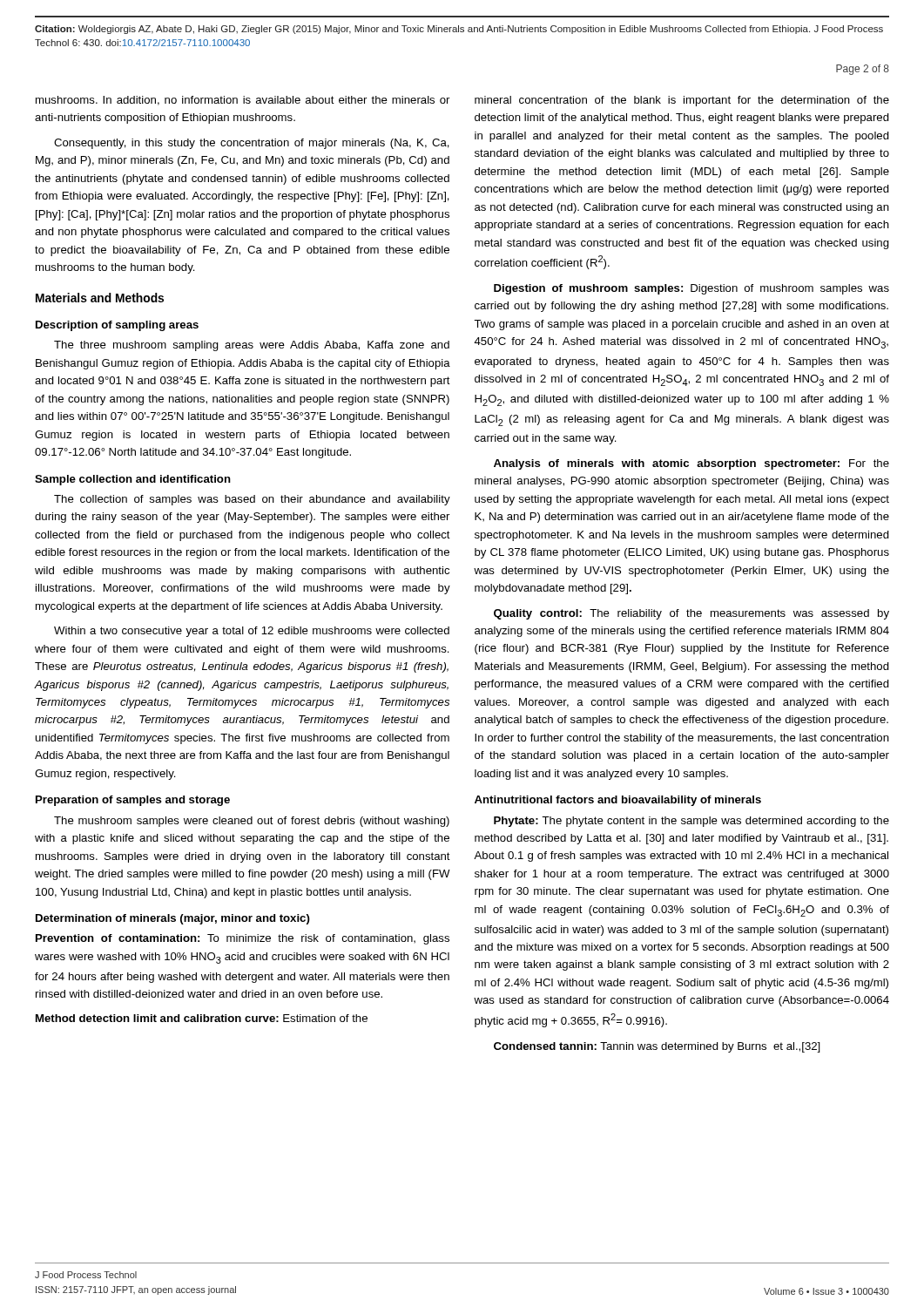Click the passage that begins "mineral concentration of"

tap(682, 181)
